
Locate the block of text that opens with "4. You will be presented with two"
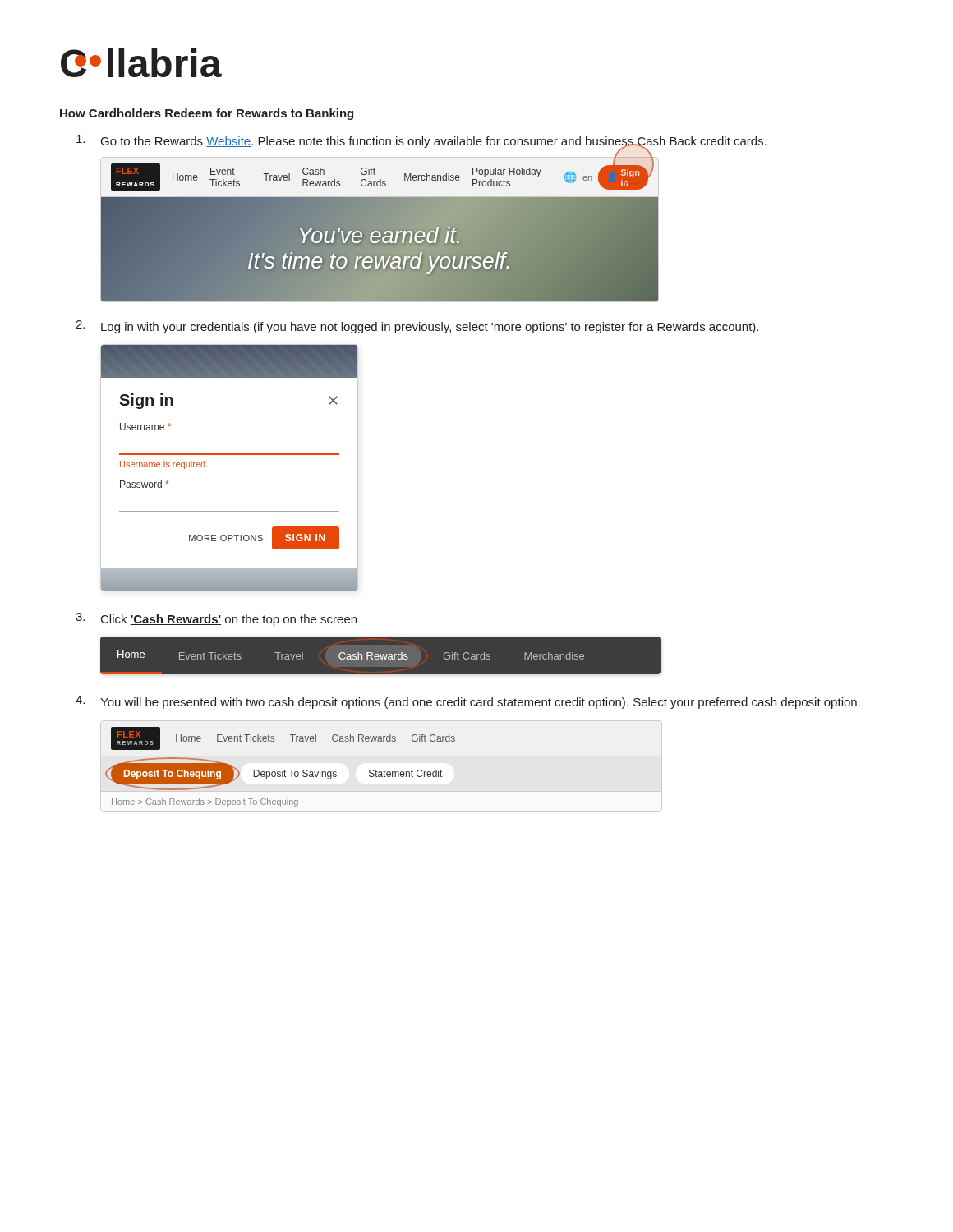(x=468, y=702)
